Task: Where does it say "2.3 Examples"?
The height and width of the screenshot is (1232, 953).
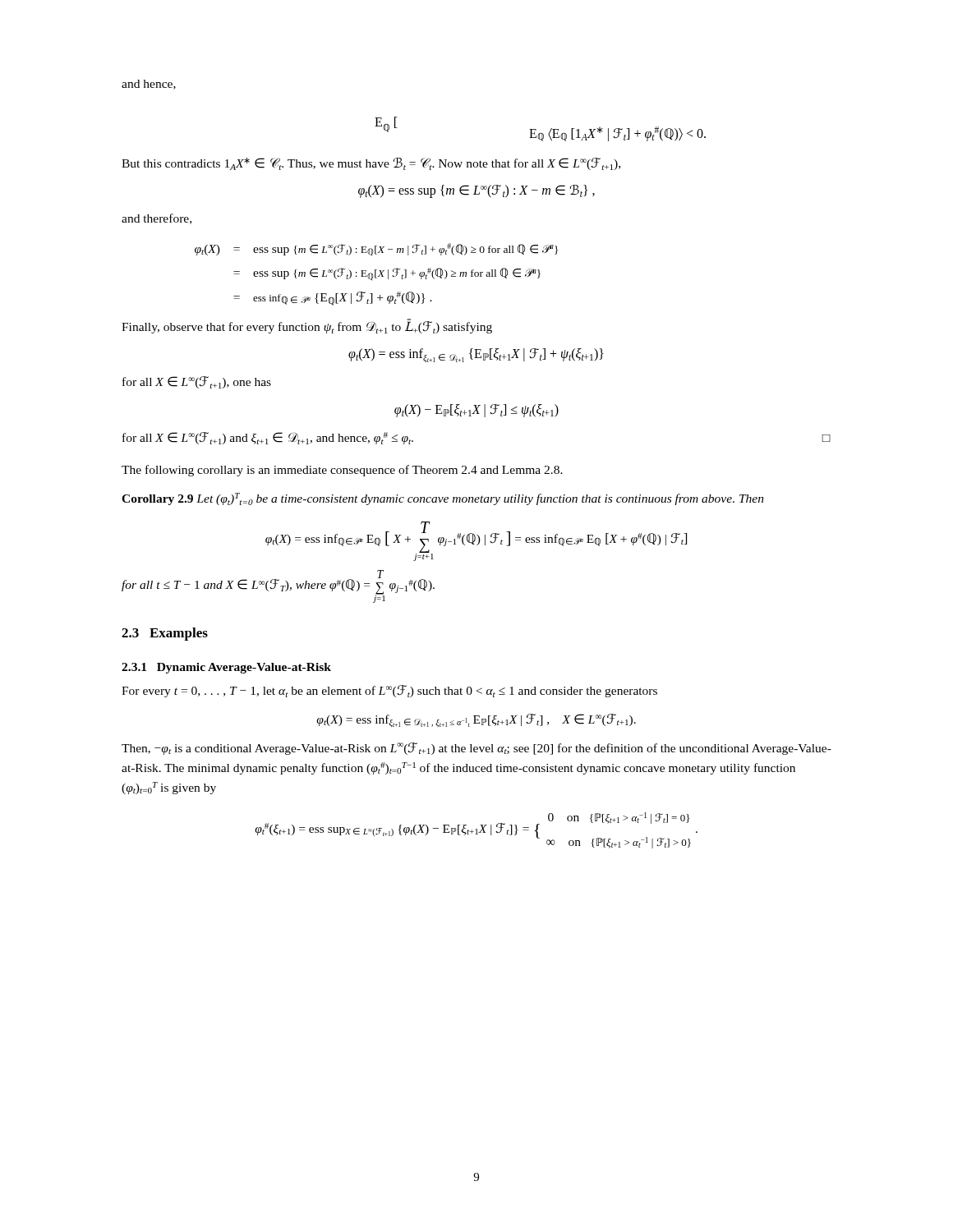Action: (x=165, y=633)
